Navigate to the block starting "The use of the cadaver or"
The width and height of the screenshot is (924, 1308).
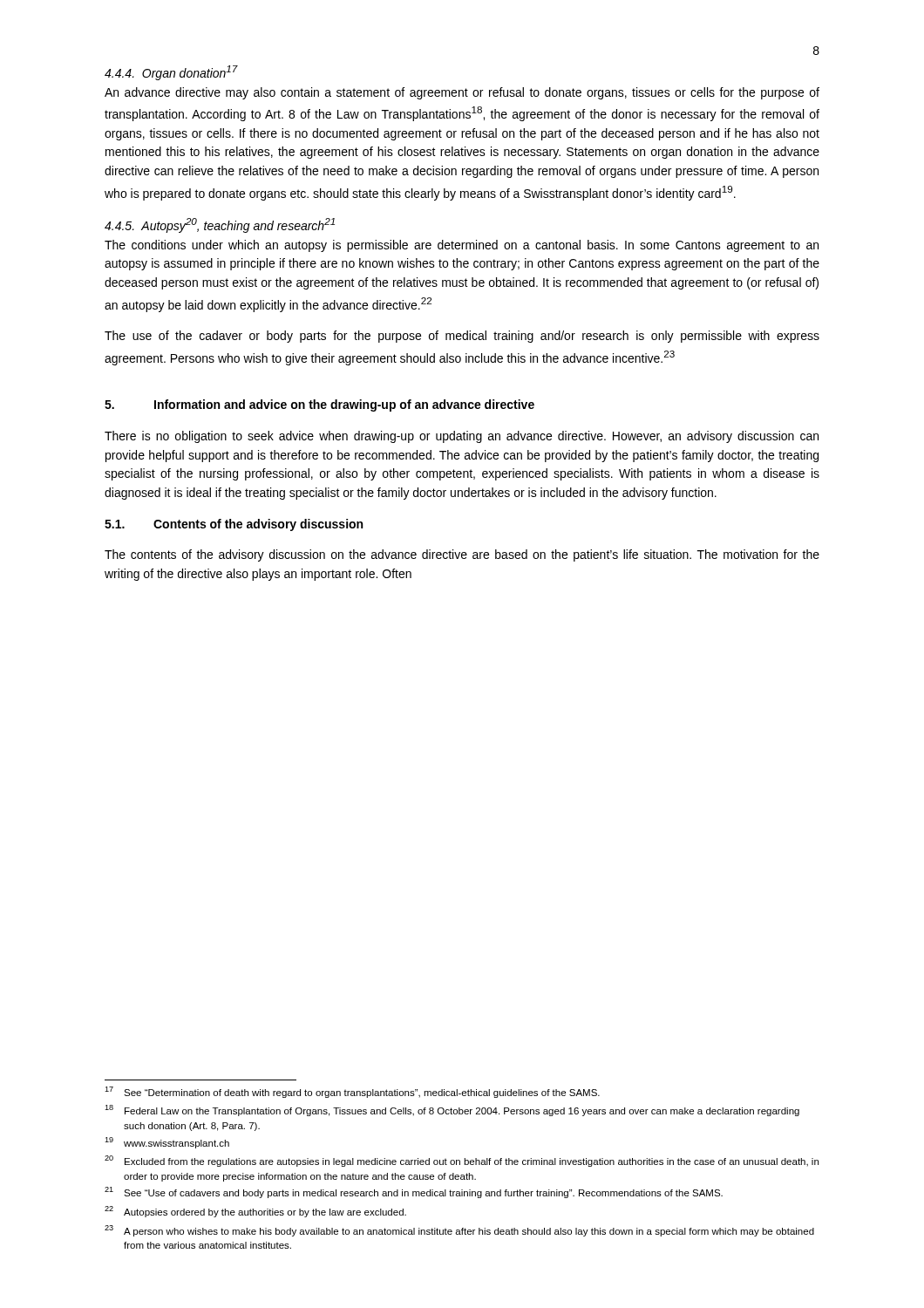coord(462,348)
